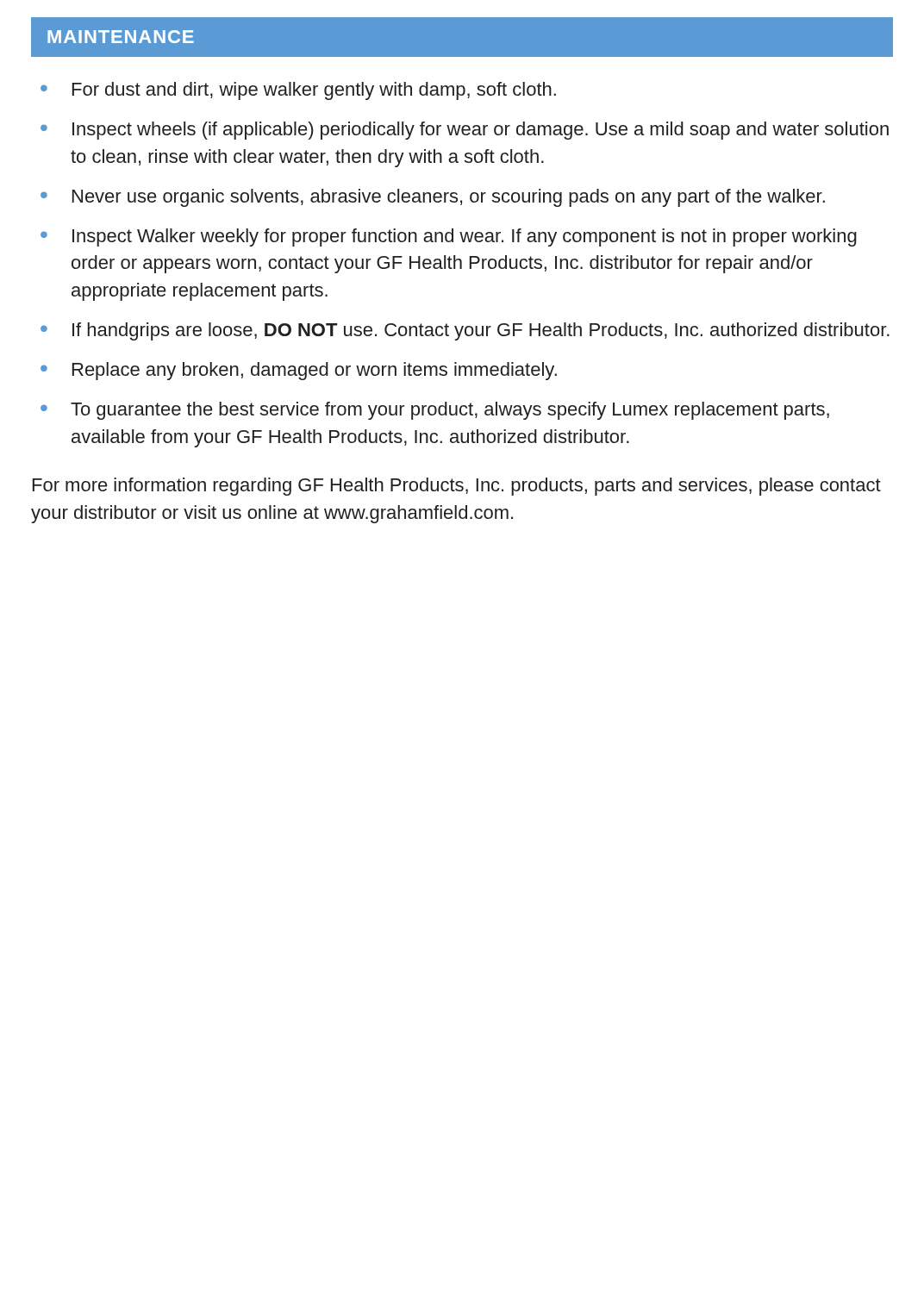
Task: Locate the block starting "• For dust and dirt, wipe"
Action: pyautogui.click(x=466, y=90)
